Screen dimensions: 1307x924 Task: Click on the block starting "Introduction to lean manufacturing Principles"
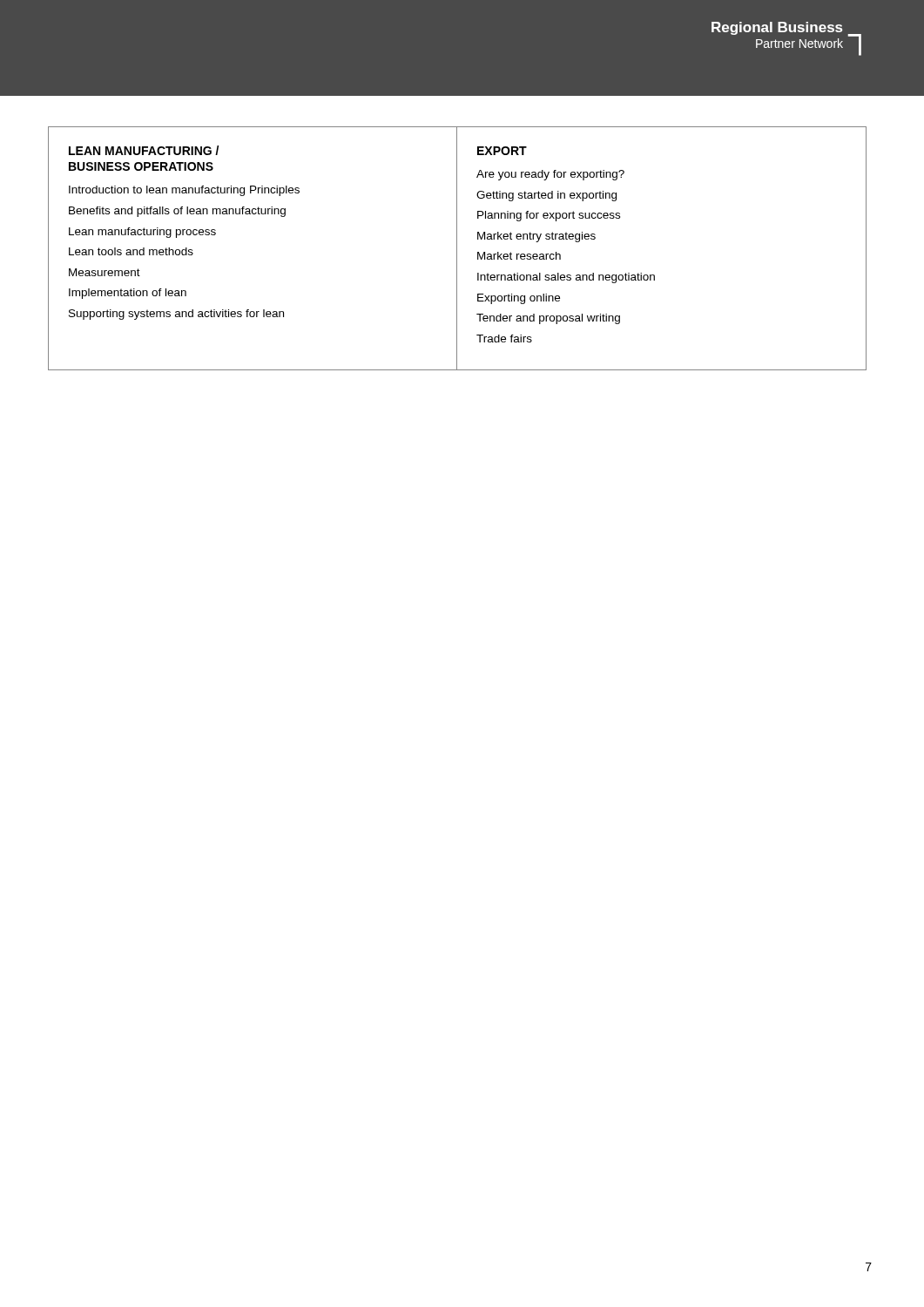(x=184, y=190)
